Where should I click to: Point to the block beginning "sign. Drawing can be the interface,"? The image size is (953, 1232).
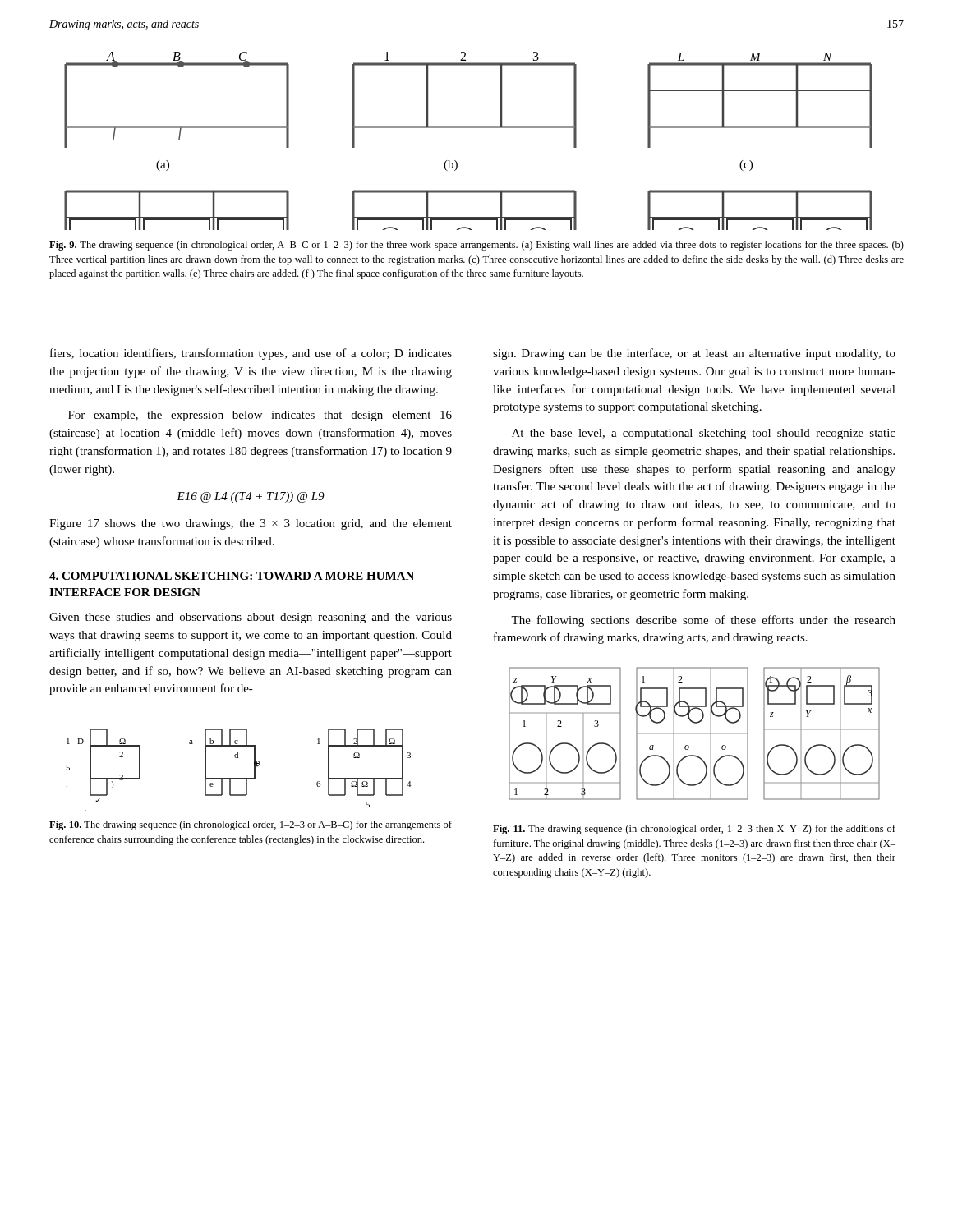click(694, 496)
